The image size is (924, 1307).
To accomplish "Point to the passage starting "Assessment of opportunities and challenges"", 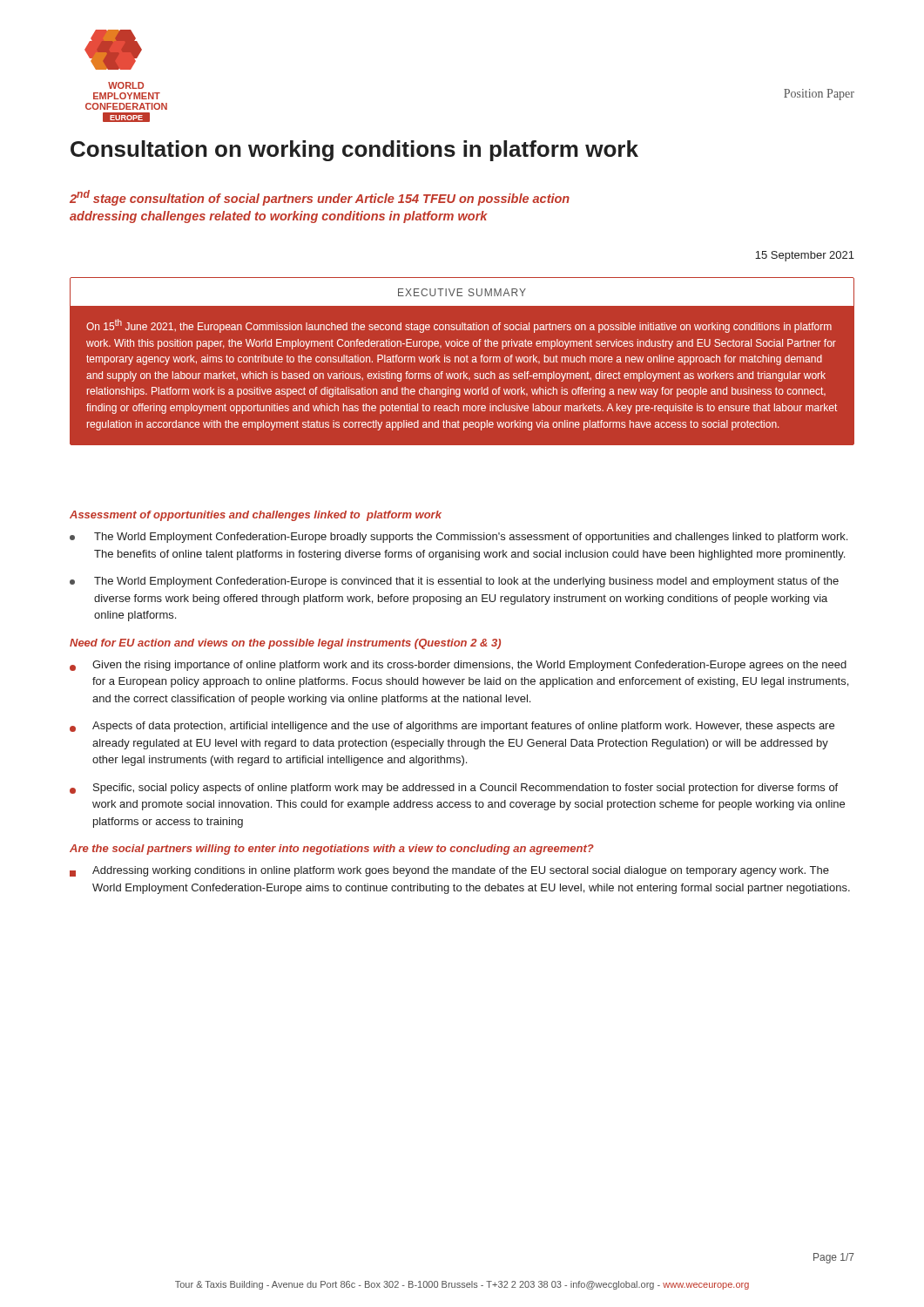I will [x=256, y=515].
